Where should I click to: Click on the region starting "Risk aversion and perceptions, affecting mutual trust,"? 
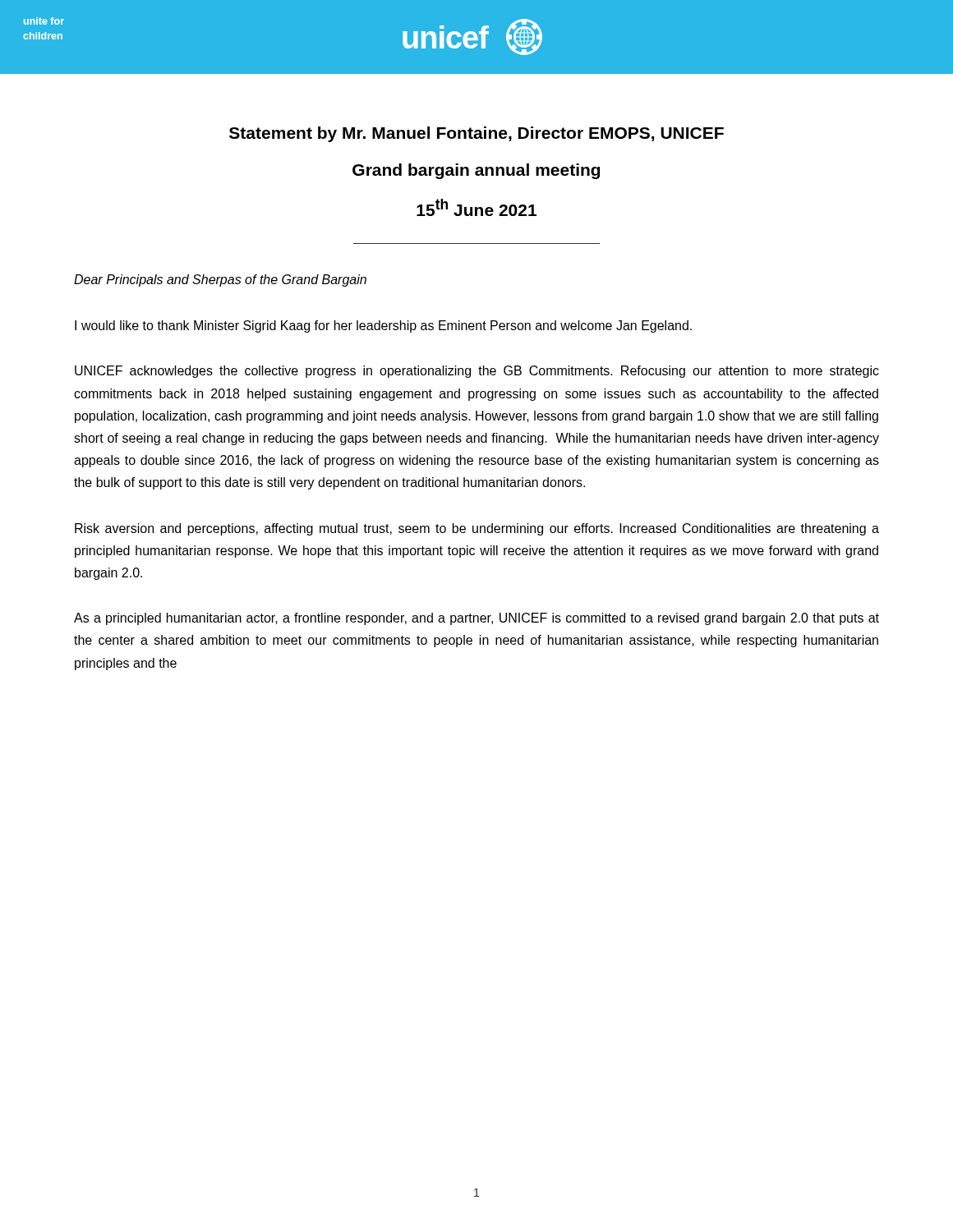476,551
